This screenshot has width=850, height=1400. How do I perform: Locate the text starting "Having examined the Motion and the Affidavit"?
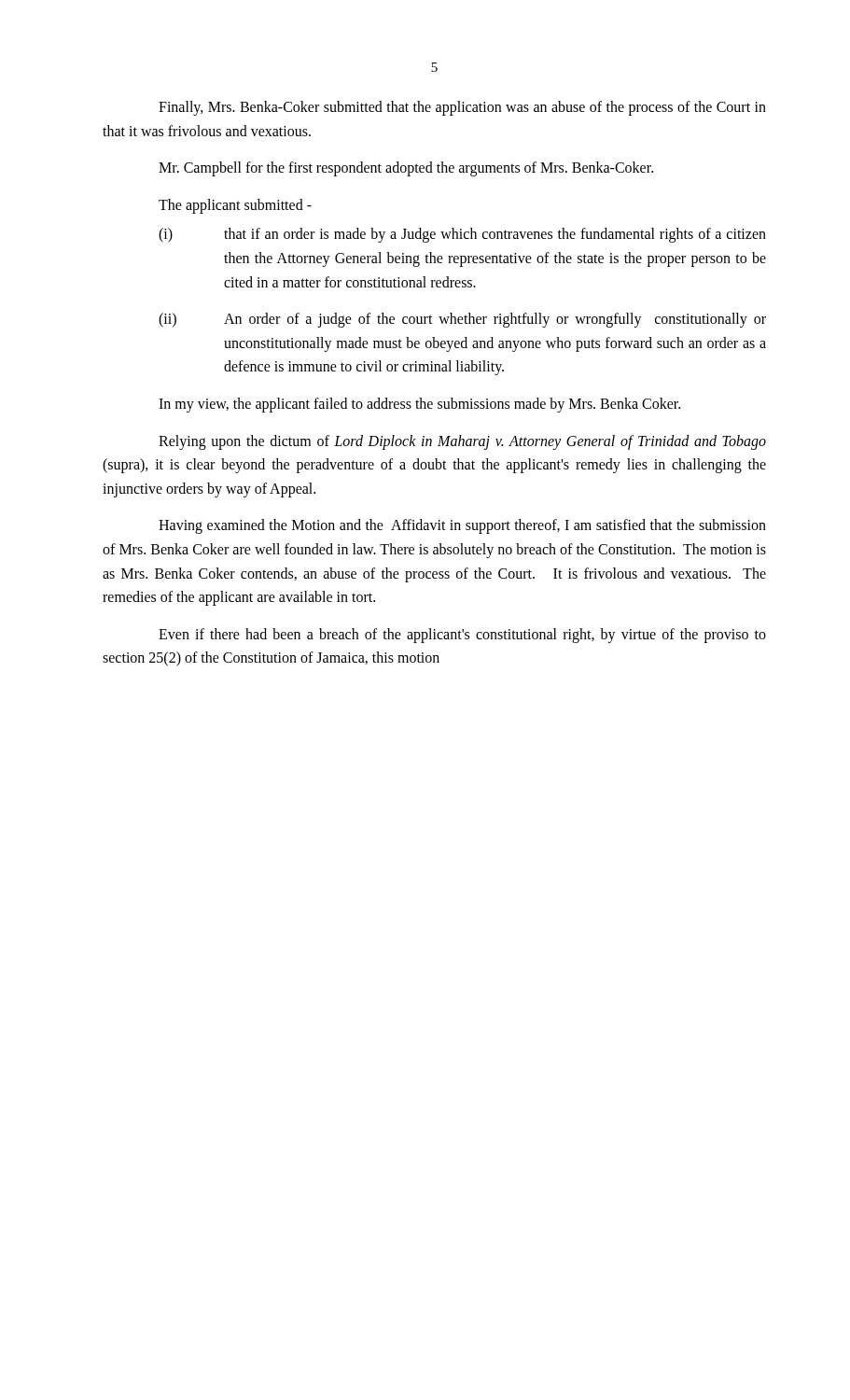coord(434,561)
